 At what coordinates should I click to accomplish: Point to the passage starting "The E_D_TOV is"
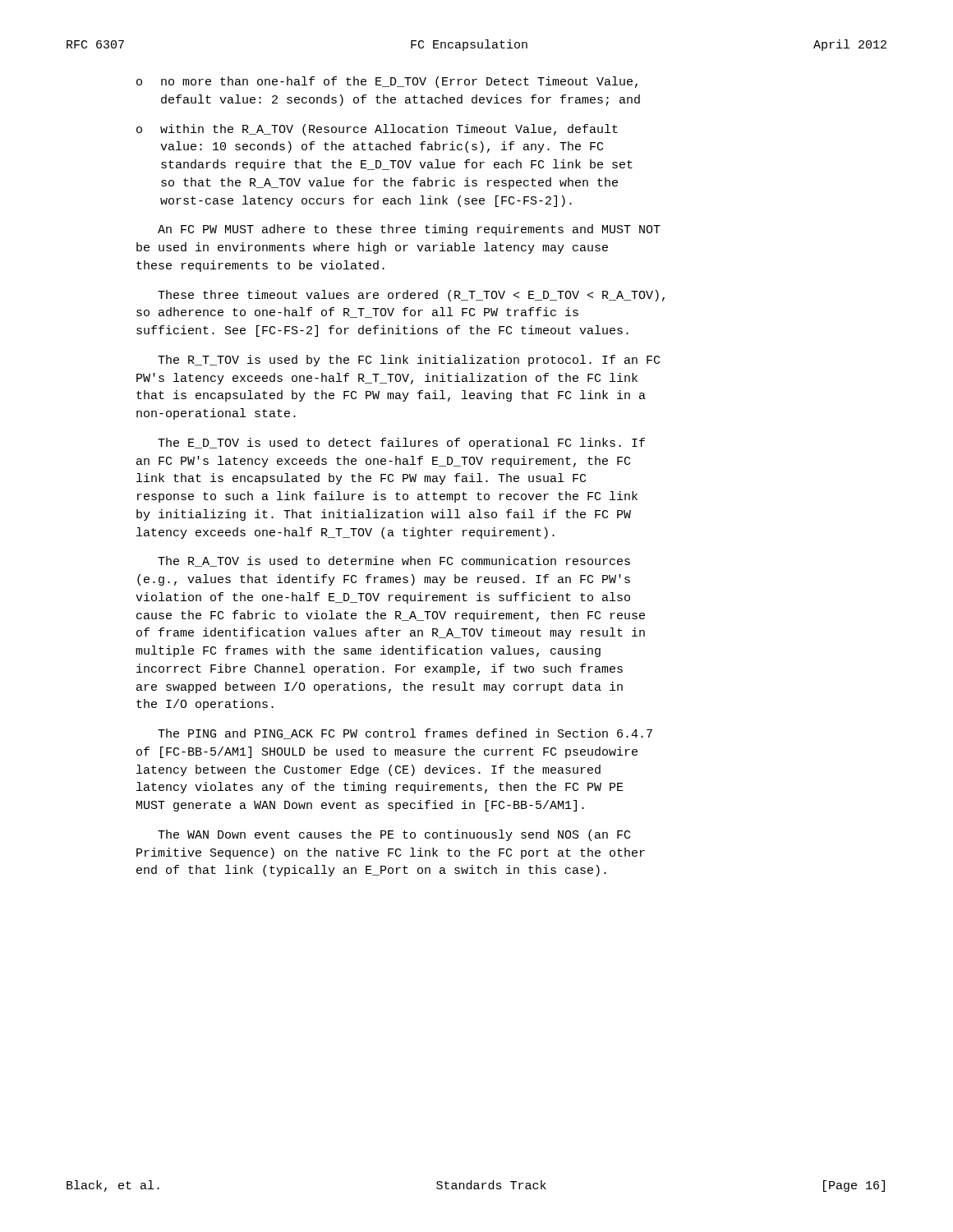coord(391,488)
